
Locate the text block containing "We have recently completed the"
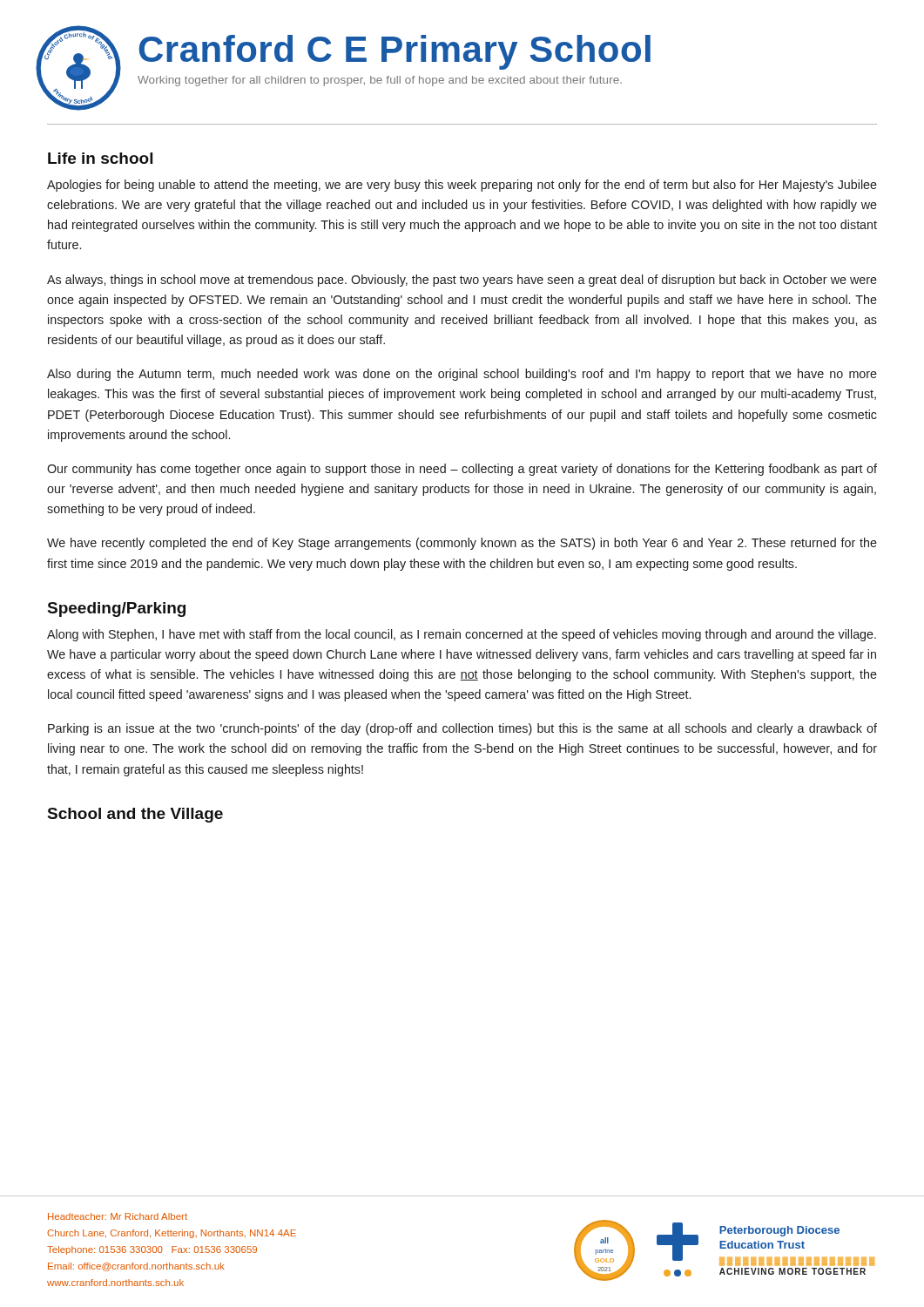462,553
